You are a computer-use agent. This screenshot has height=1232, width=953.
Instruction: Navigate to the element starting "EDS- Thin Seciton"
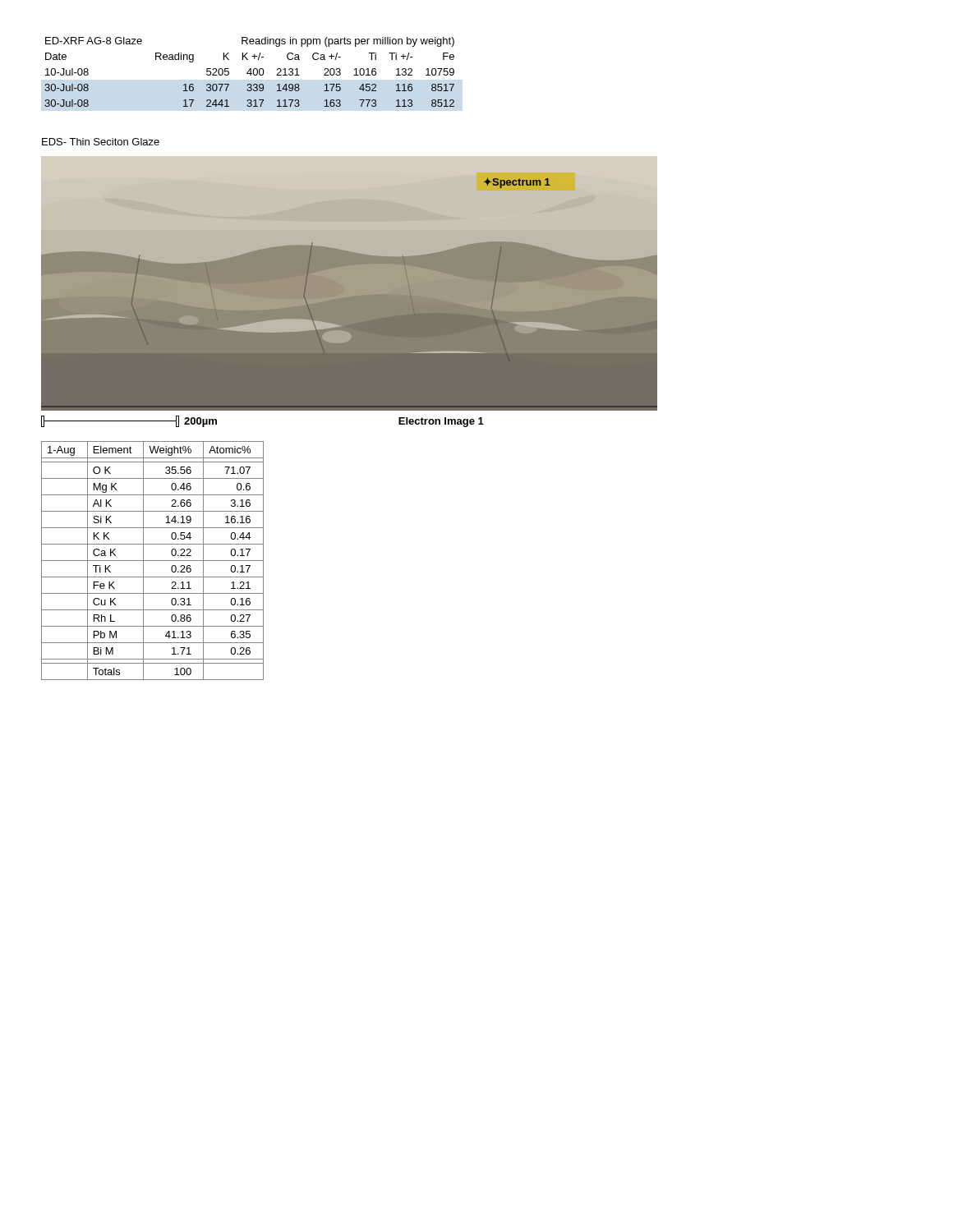coord(100,142)
